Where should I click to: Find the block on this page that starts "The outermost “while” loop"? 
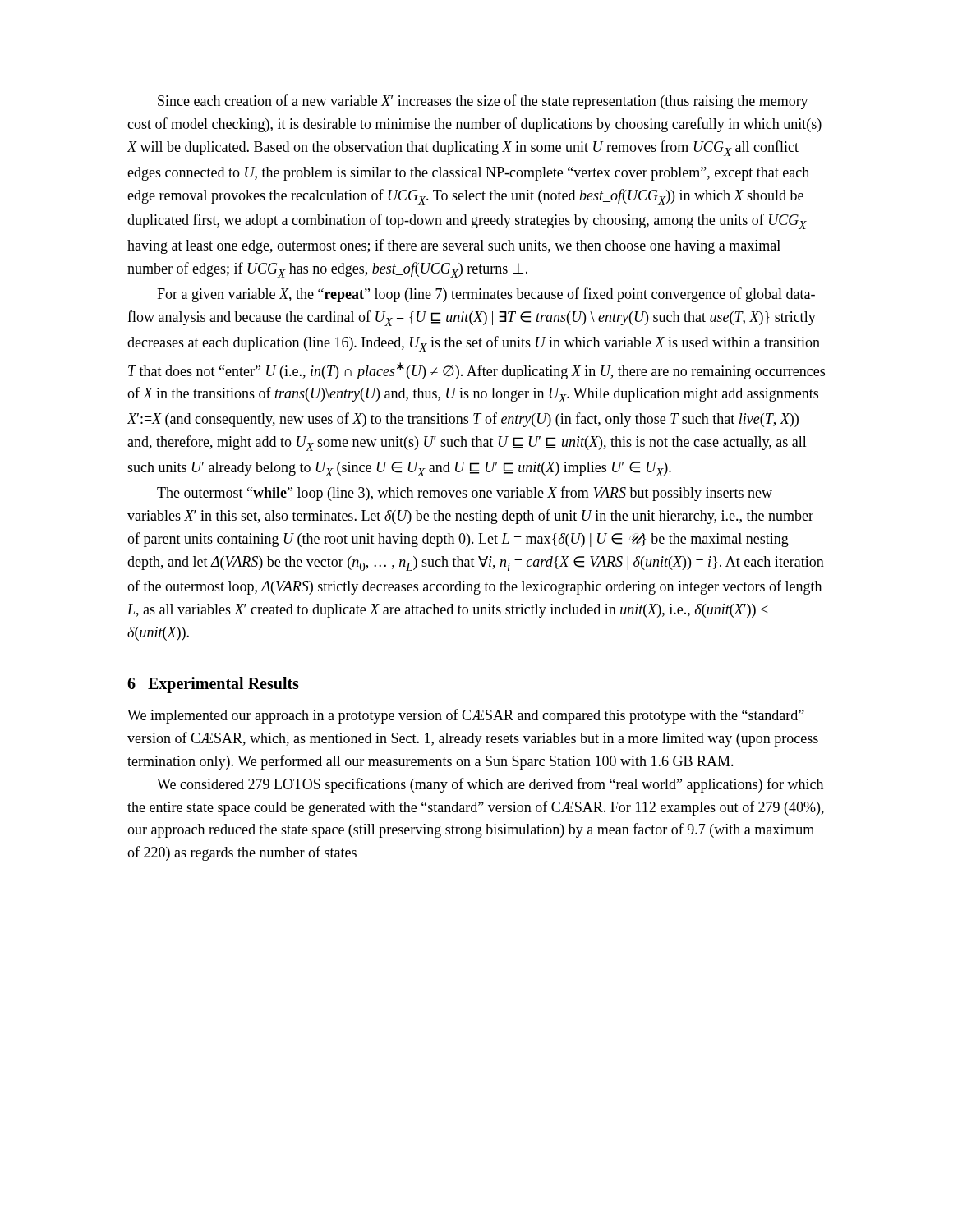coord(476,563)
